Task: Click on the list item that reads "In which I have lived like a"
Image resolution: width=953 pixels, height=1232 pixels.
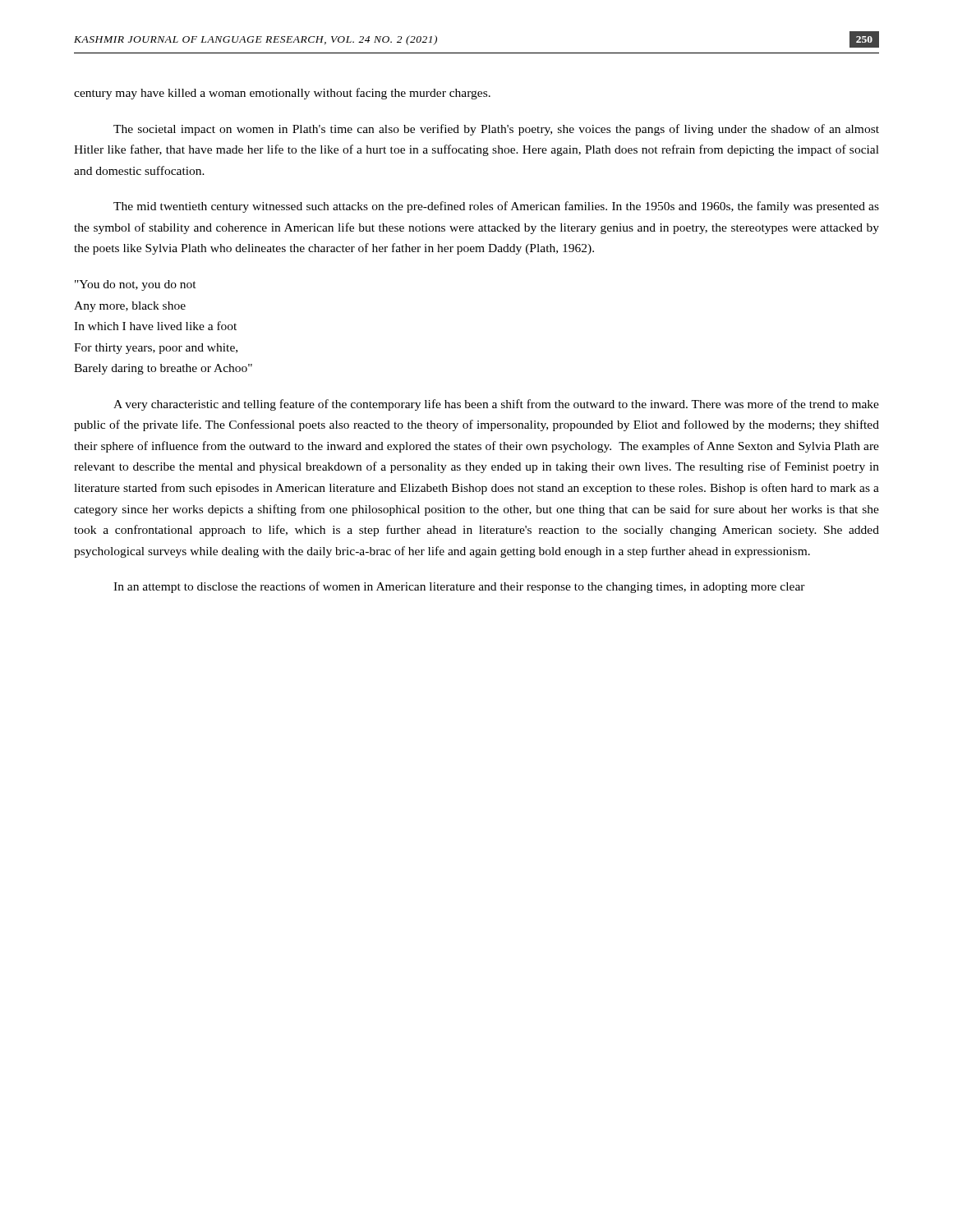Action: pos(155,326)
